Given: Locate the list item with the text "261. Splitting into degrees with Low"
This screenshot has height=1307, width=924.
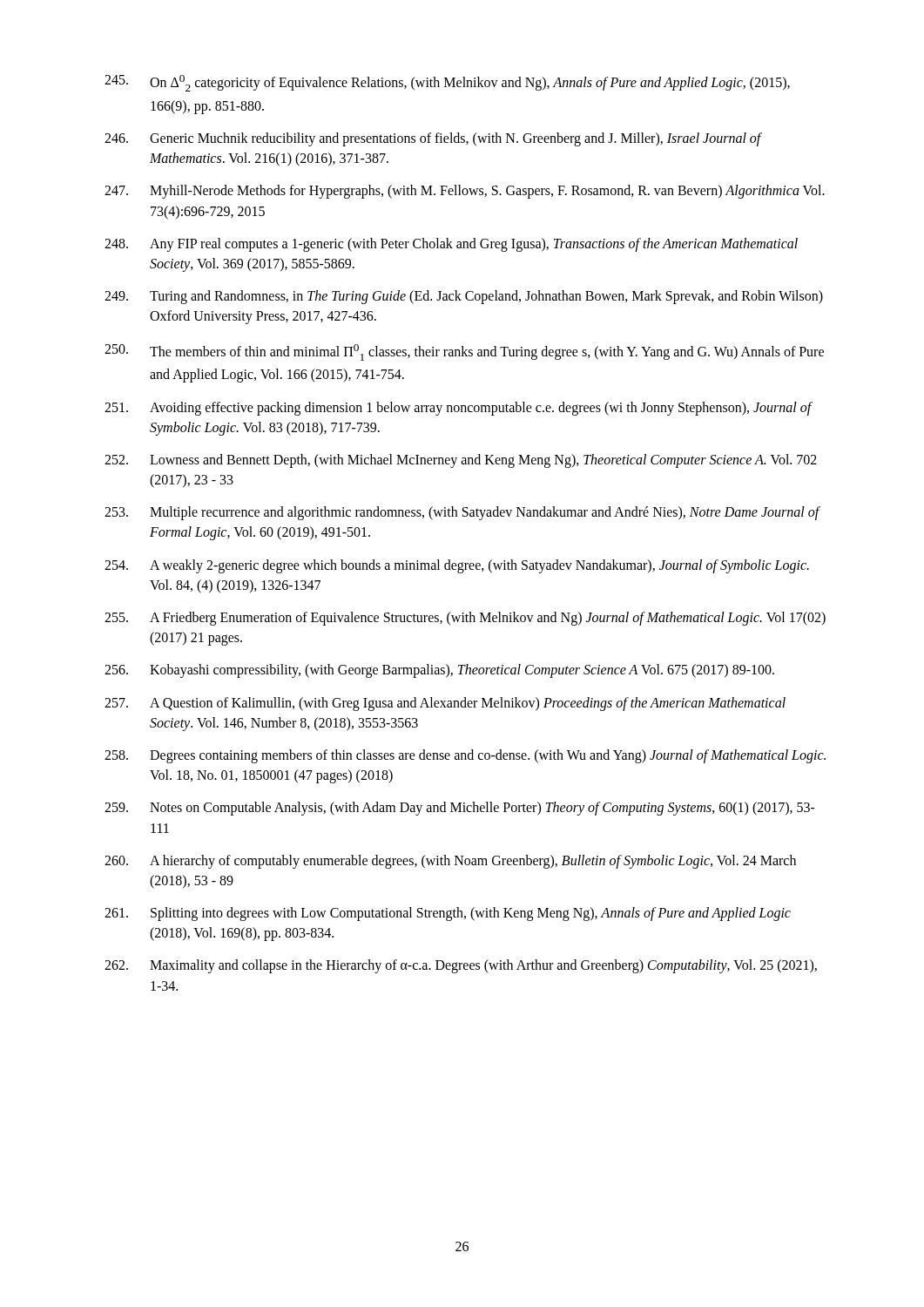Looking at the screenshot, I should [466, 923].
